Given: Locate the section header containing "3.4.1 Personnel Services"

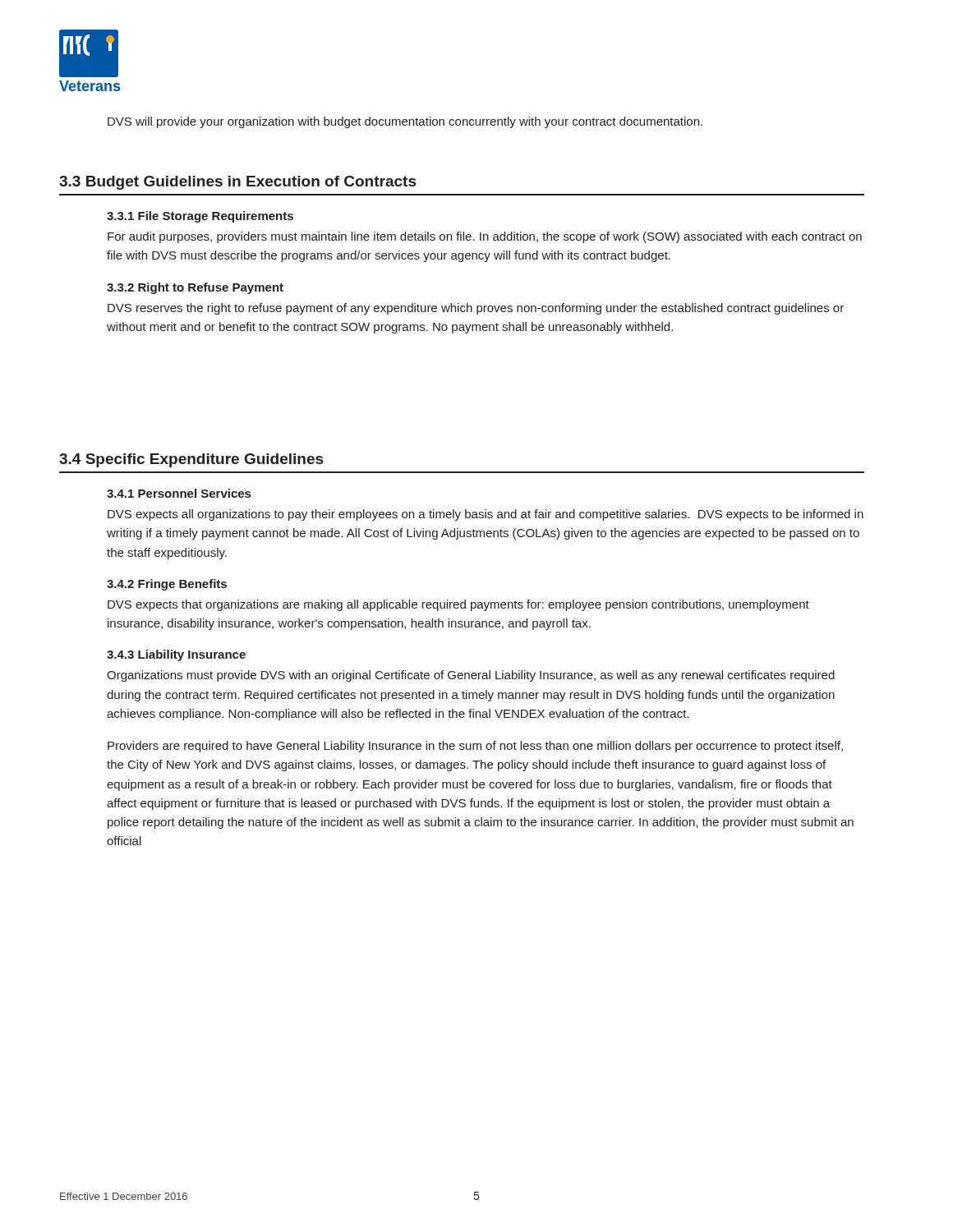Looking at the screenshot, I should click(x=179, y=493).
